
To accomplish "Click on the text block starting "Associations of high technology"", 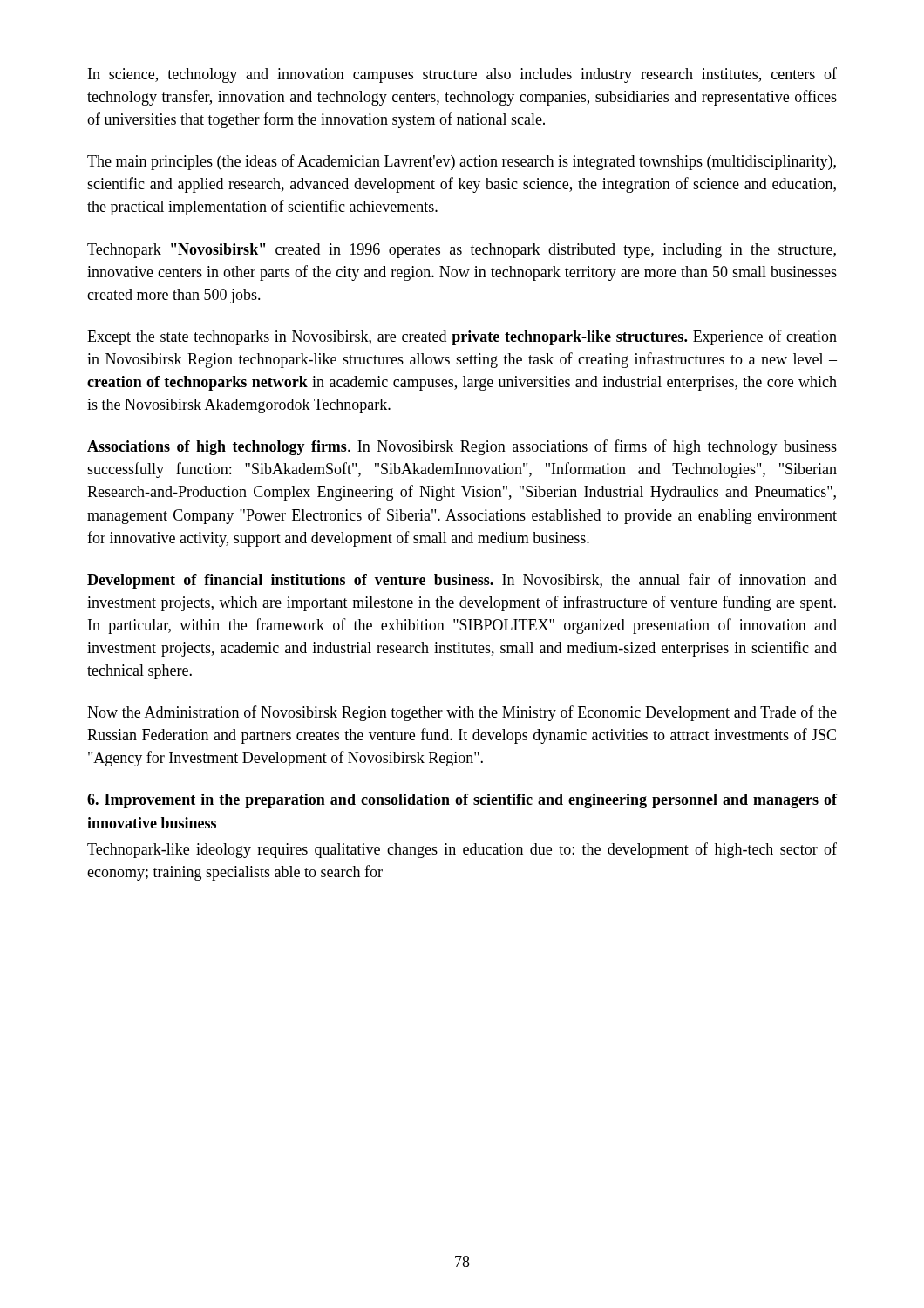I will tap(462, 492).
